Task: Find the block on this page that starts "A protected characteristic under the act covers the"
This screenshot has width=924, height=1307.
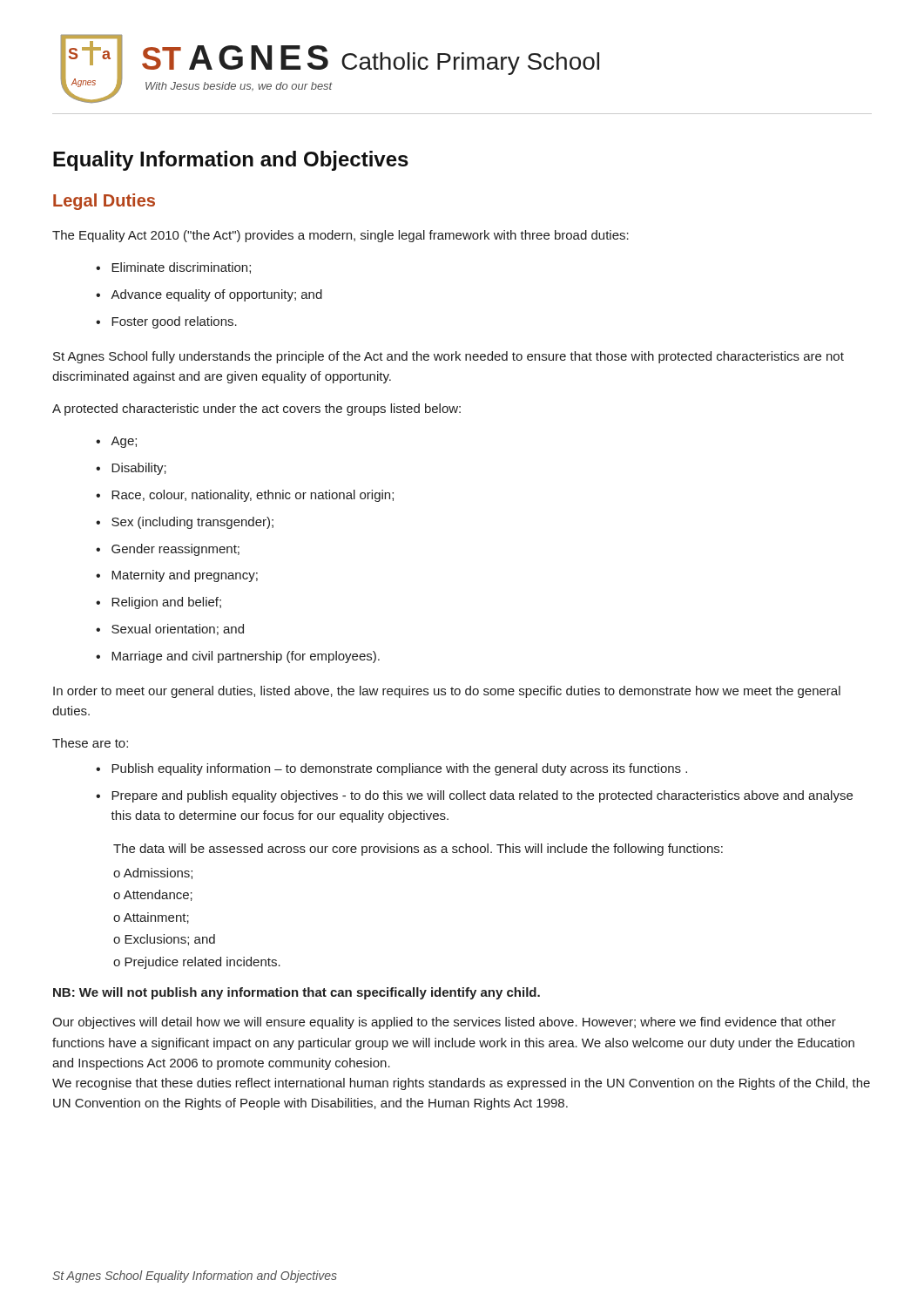Action: pyautogui.click(x=257, y=408)
